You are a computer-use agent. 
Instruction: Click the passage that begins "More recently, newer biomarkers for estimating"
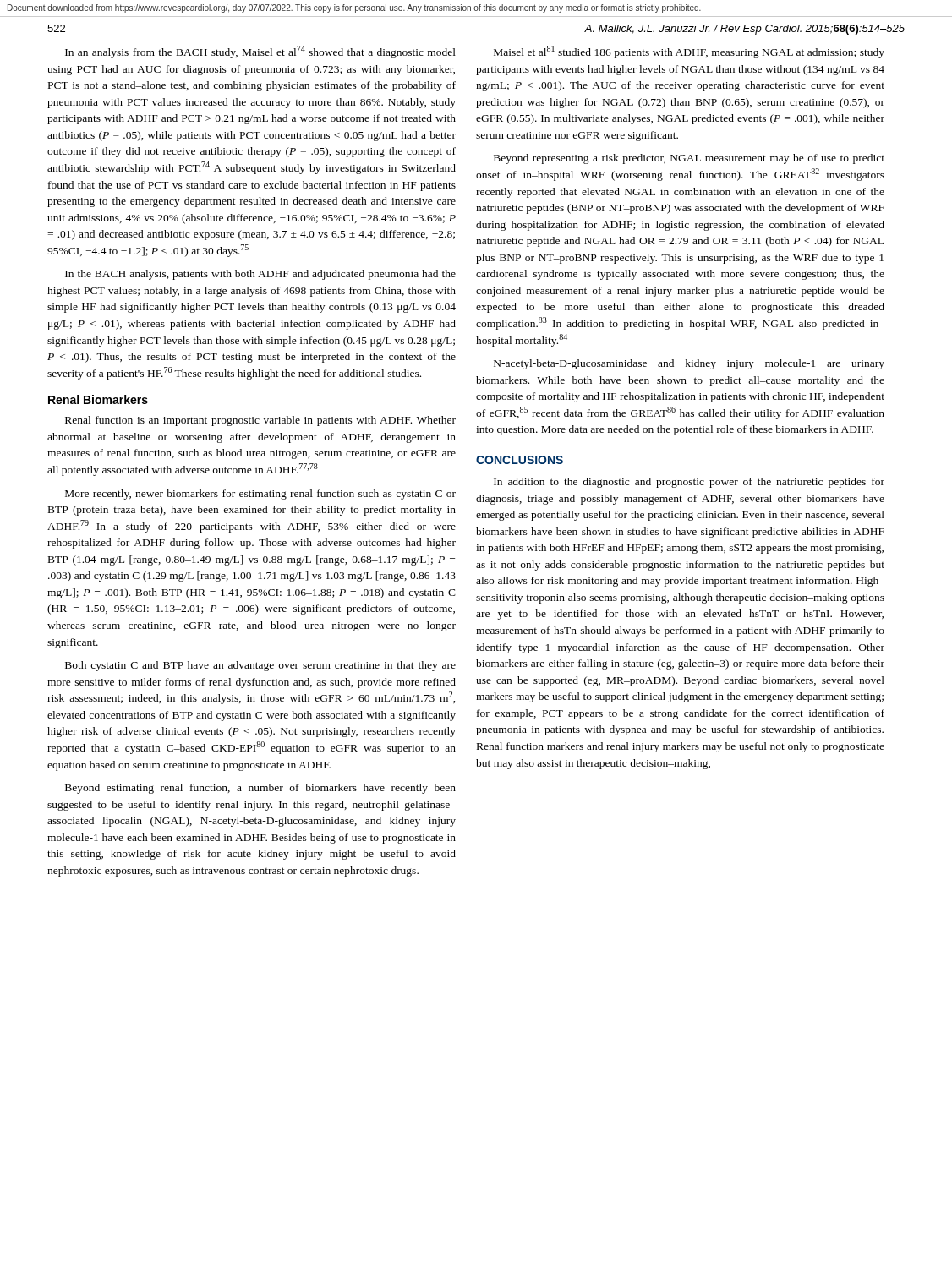pos(252,567)
